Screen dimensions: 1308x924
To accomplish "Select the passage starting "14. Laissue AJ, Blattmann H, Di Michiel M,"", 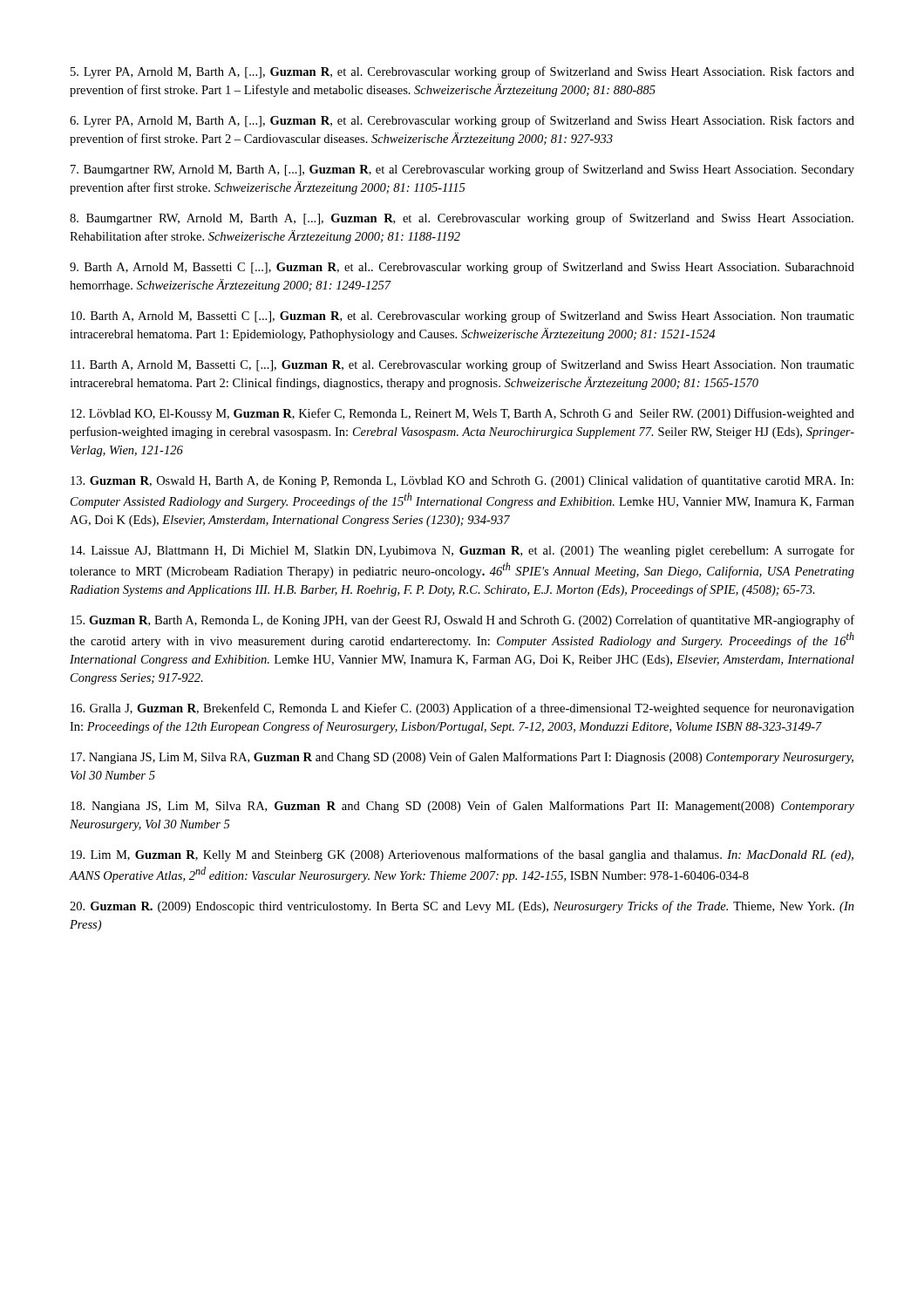I will tap(462, 570).
